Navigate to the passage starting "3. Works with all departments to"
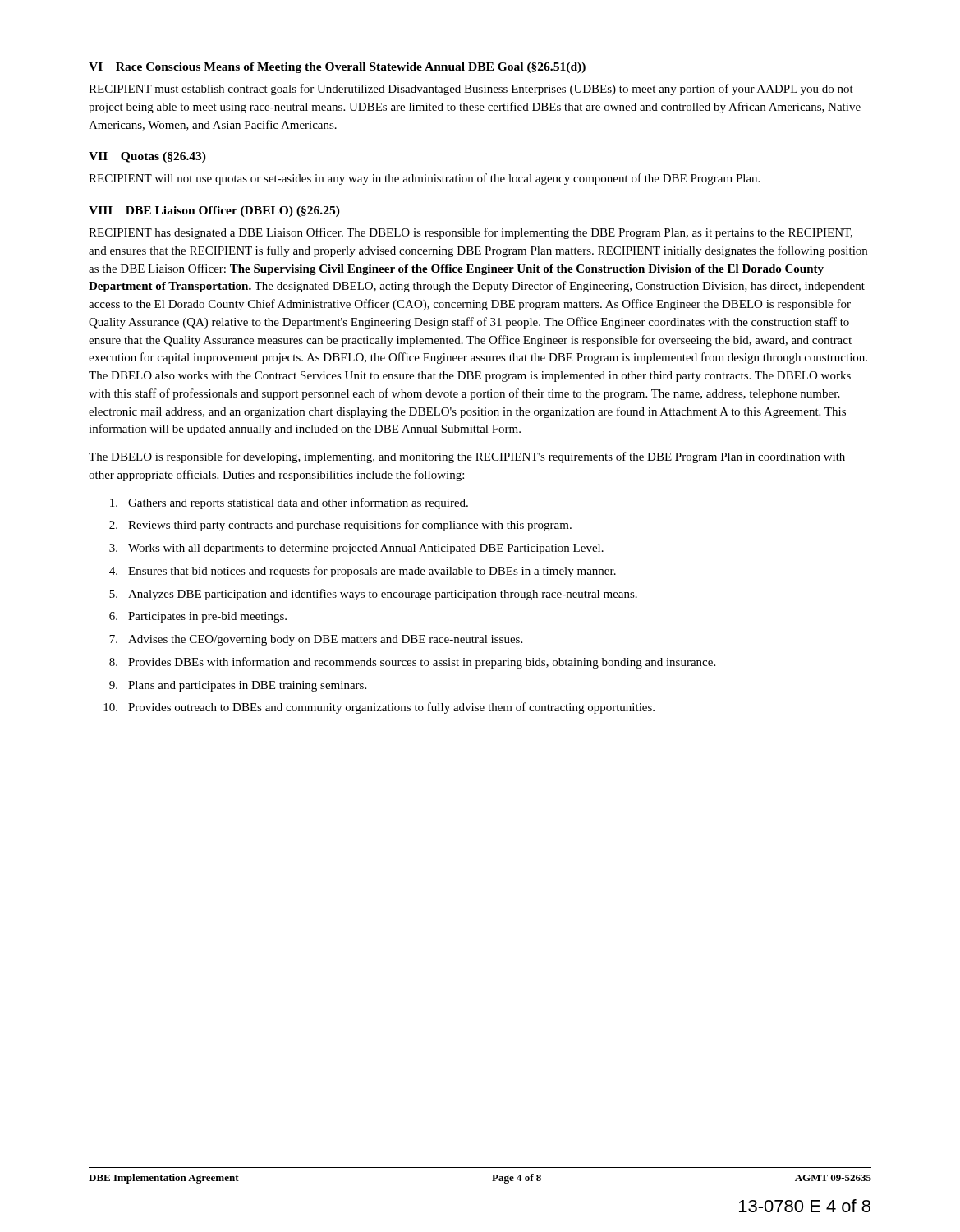The width and height of the screenshot is (960, 1232). click(480, 549)
